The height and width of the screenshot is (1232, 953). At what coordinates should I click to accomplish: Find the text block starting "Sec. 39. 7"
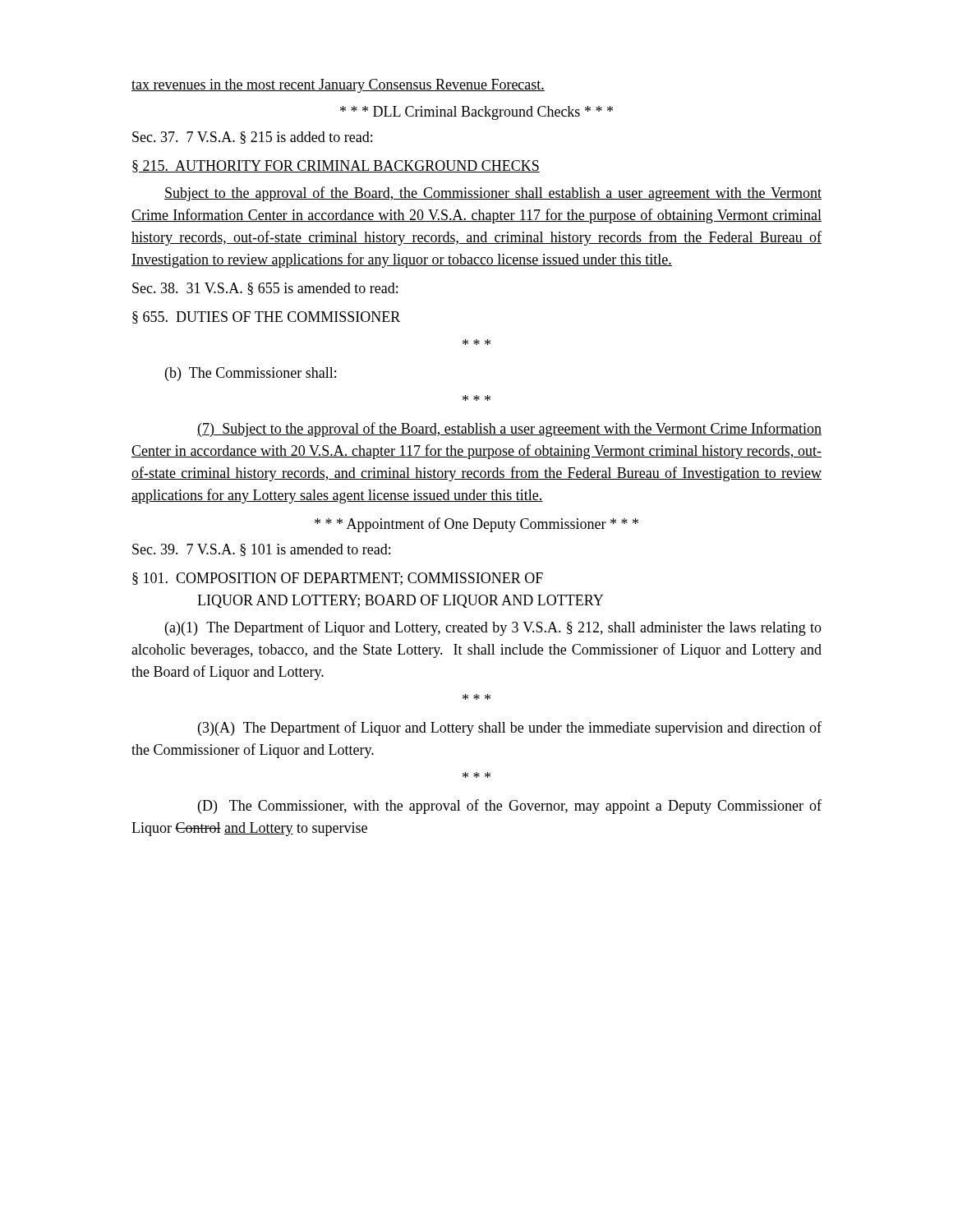pyautogui.click(x=262, y=549)
